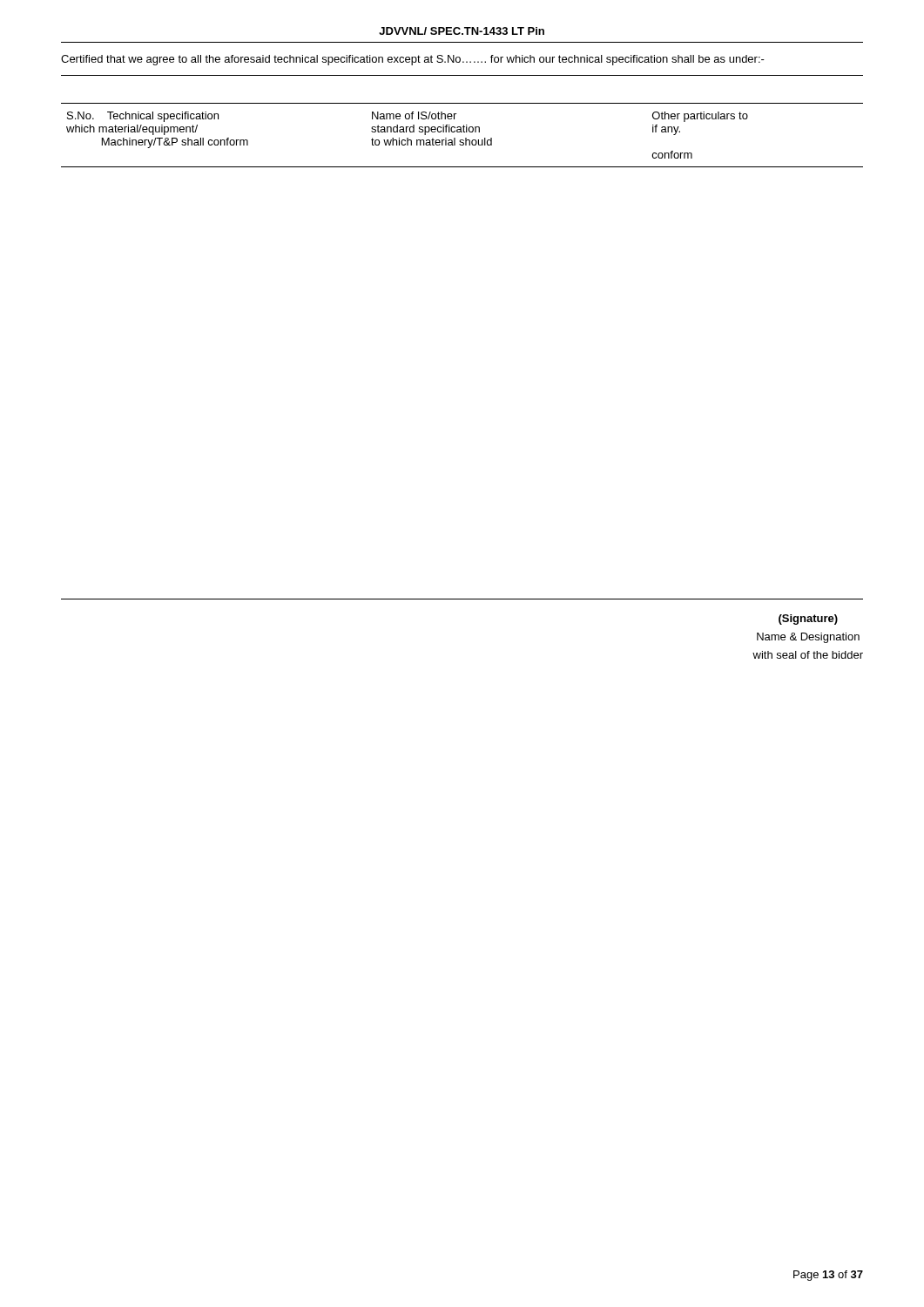Locate the block of text that opens with "Certified that we agree"
This screenshot has width=924, height=1307.
coord(413,59)
